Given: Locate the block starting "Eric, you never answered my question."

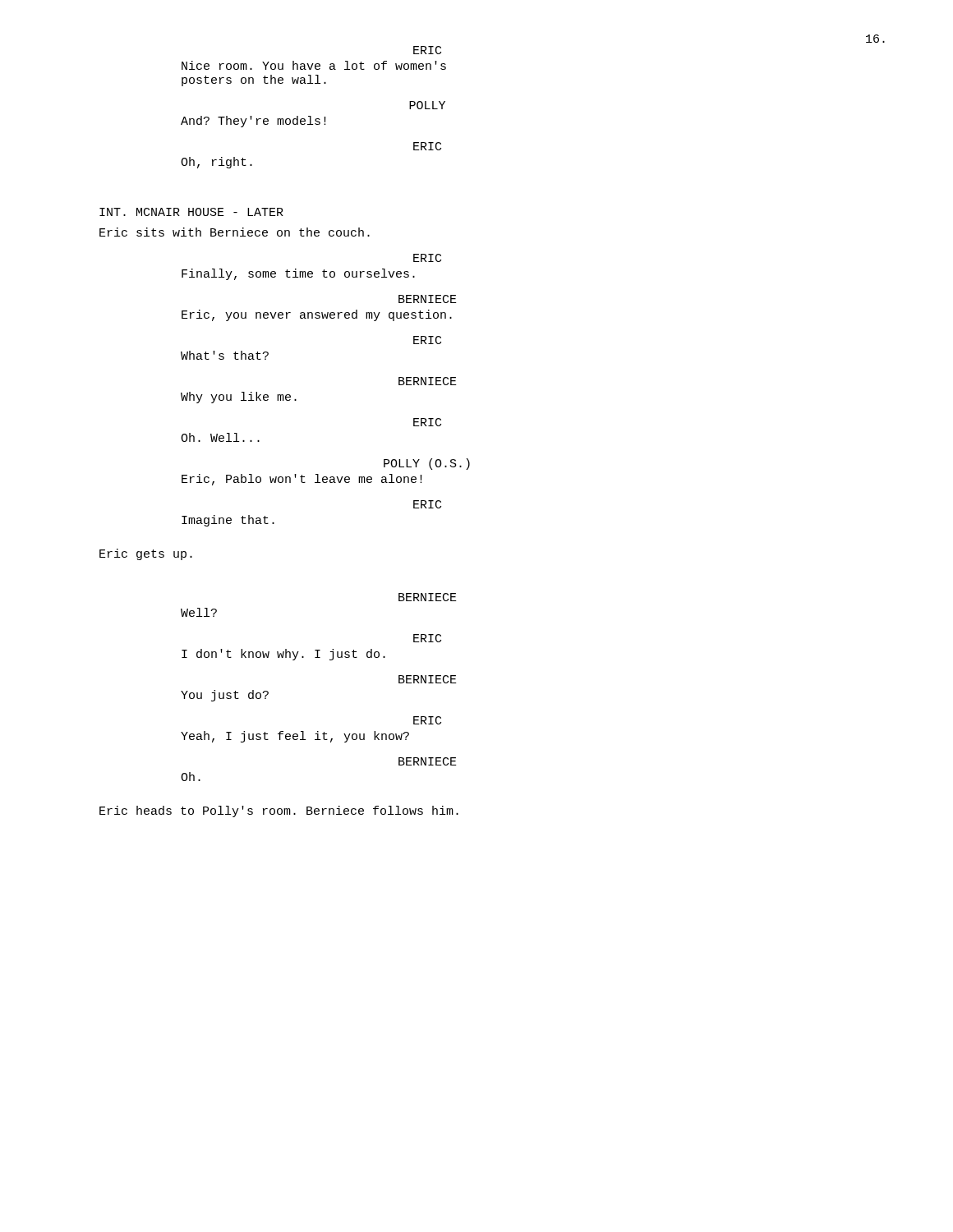Looking at the screenshot, I should (x=318, y=316).
